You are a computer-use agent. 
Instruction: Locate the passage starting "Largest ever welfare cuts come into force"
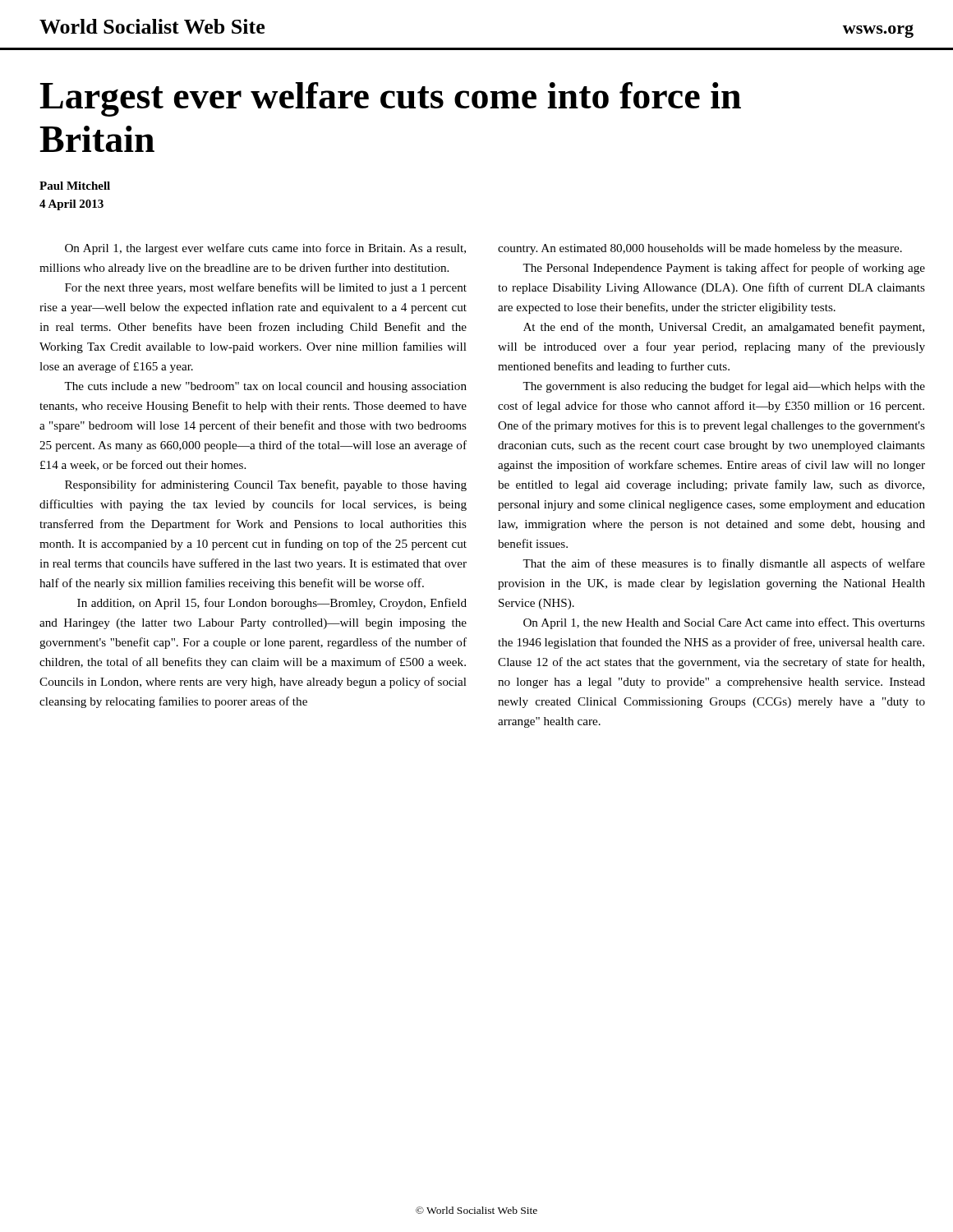pos(476,118)
